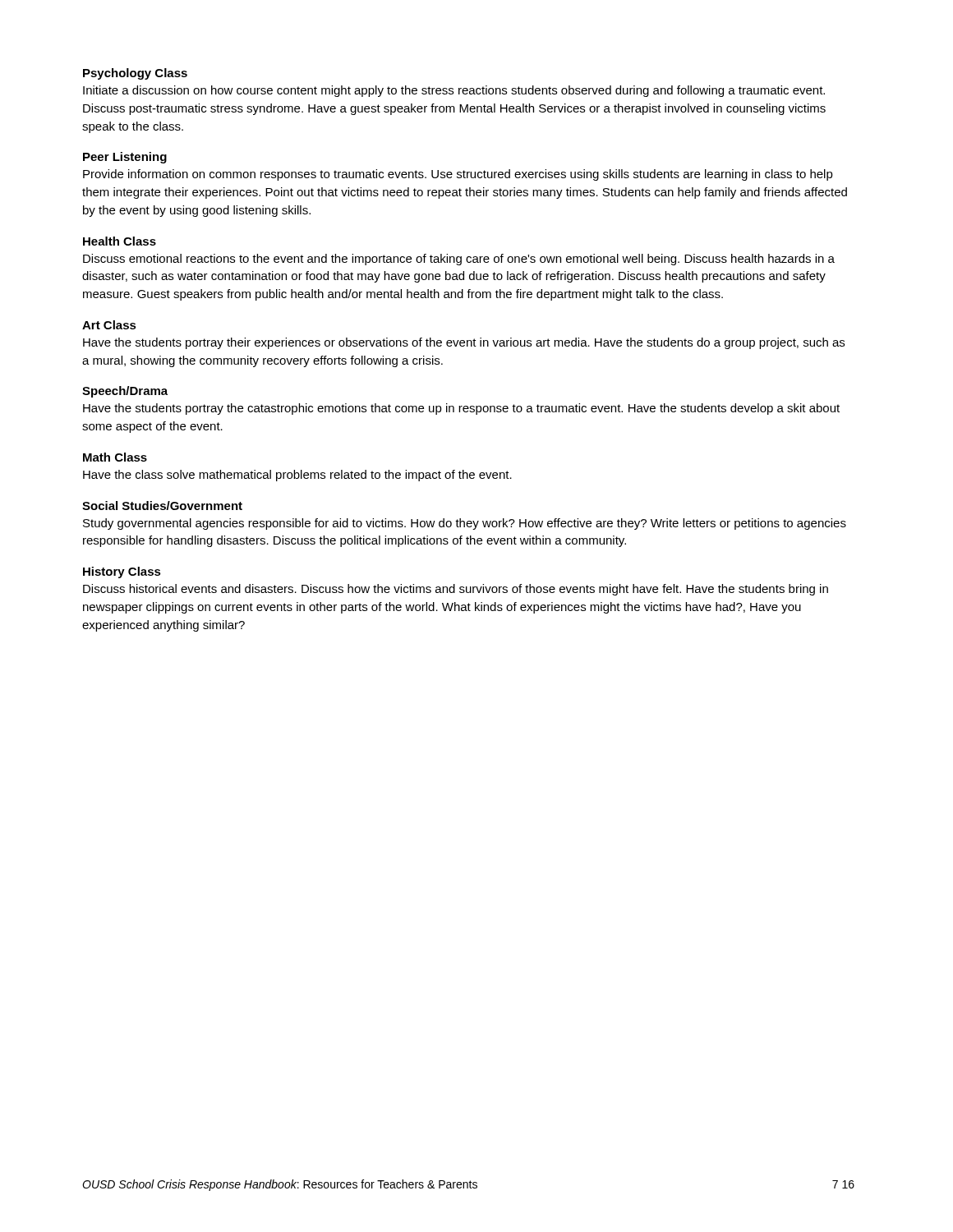Select the text block starting "Have the class solve mathematical problems"

tap(297, 474)
